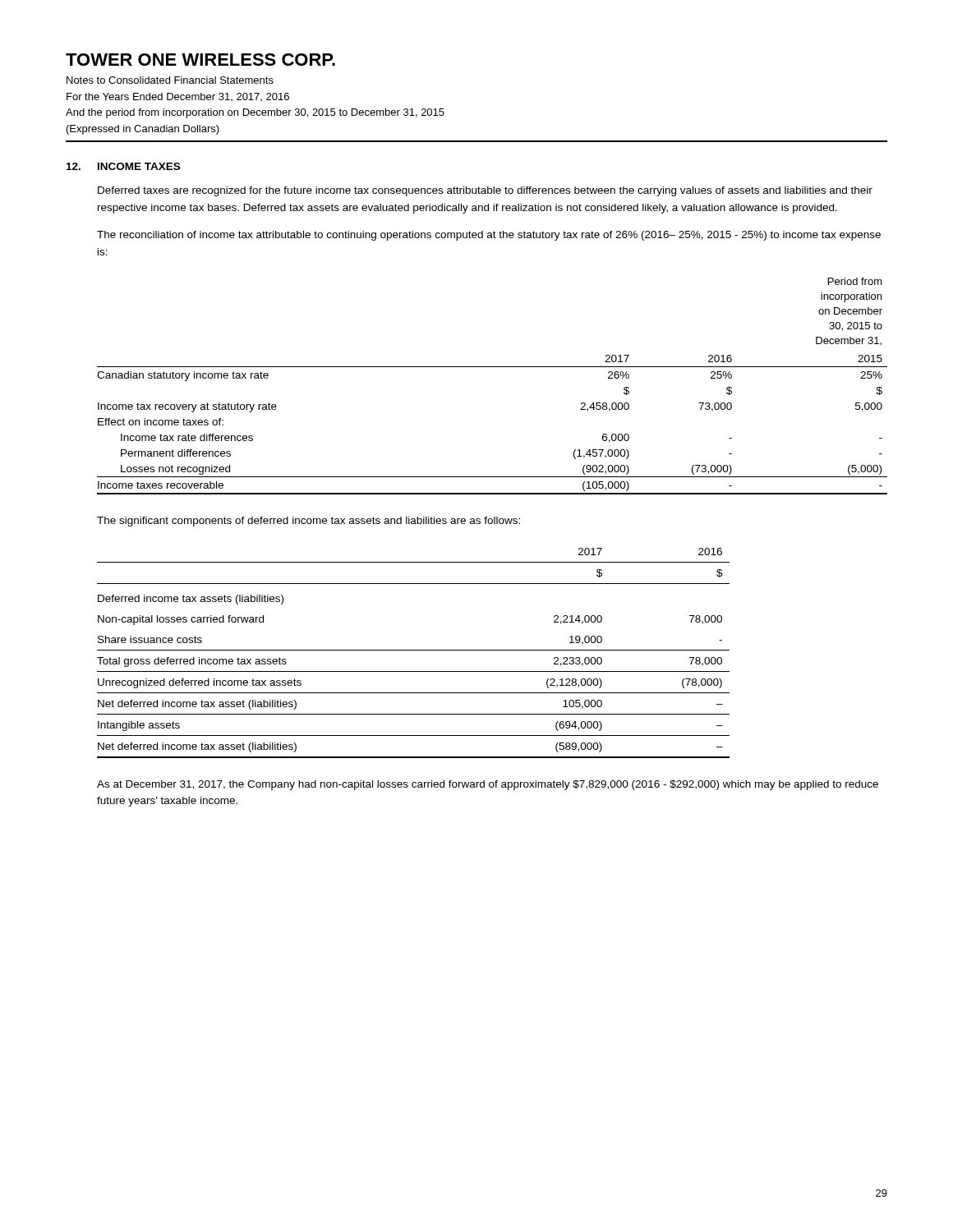Point to the text starting "The reconciliation of income tax"

(489, 243)
